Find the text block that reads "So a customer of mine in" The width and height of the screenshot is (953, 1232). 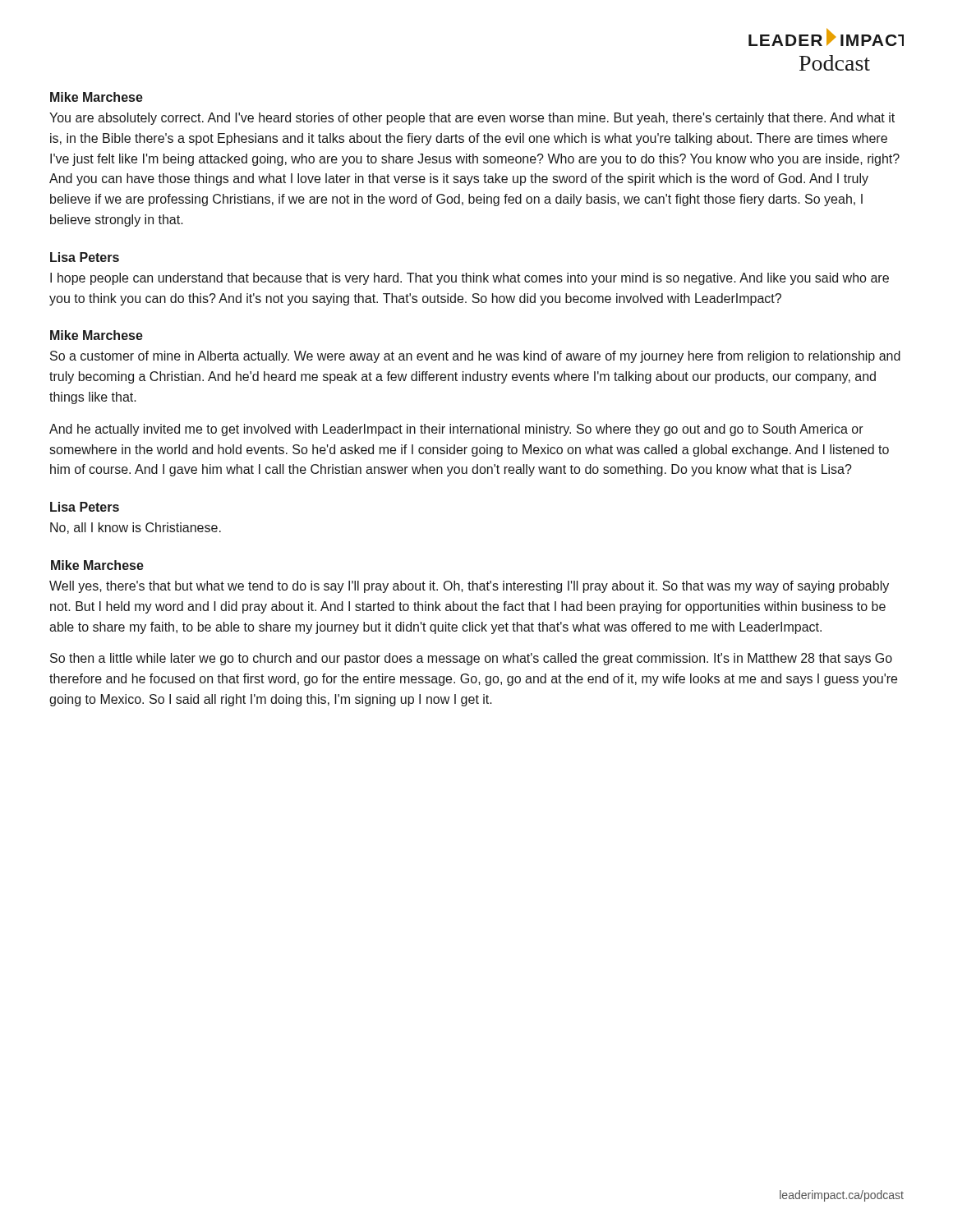[x=475, y=377]
